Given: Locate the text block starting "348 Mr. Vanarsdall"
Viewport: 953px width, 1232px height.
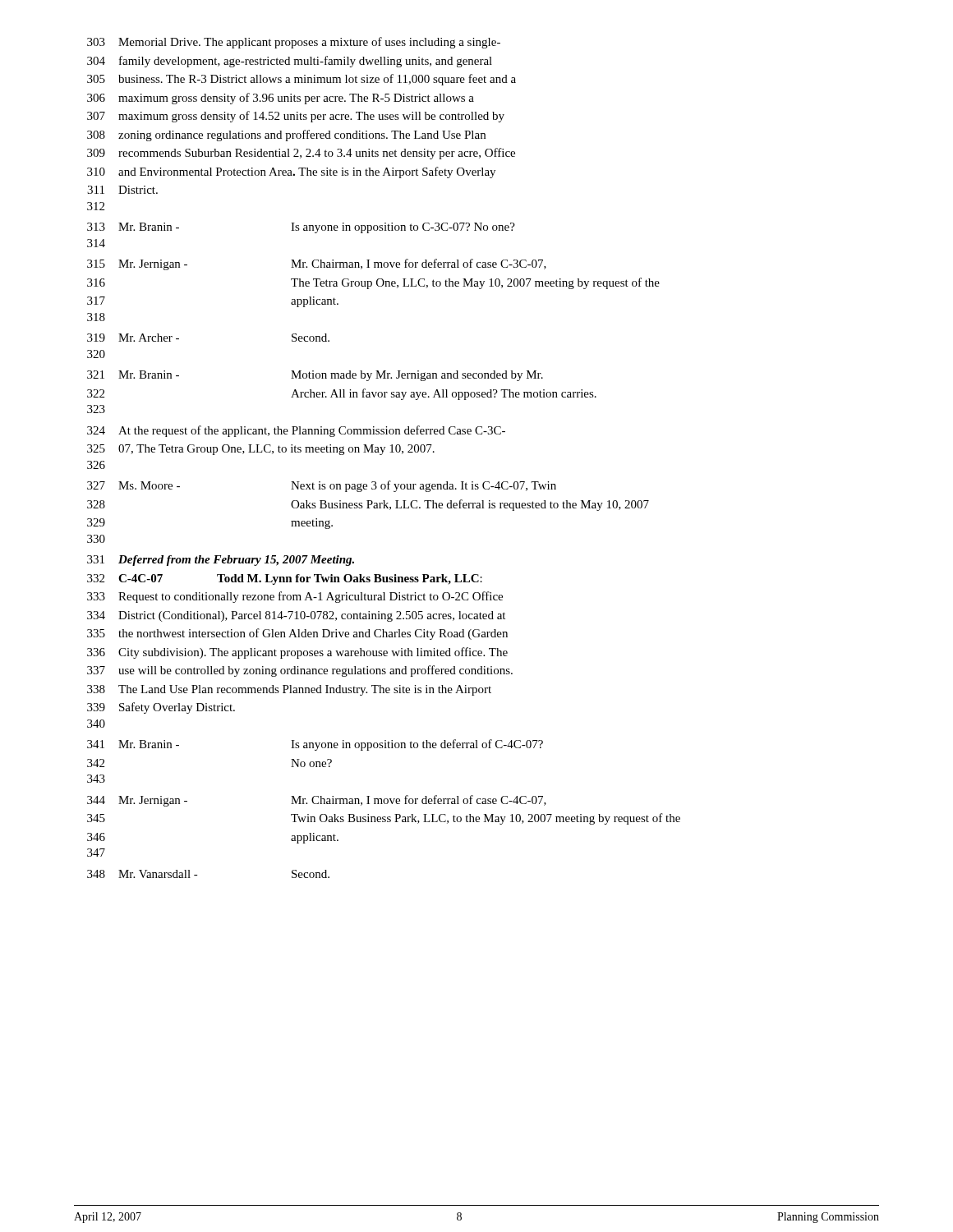Looking at the screenshot, I should coord(97,873).
